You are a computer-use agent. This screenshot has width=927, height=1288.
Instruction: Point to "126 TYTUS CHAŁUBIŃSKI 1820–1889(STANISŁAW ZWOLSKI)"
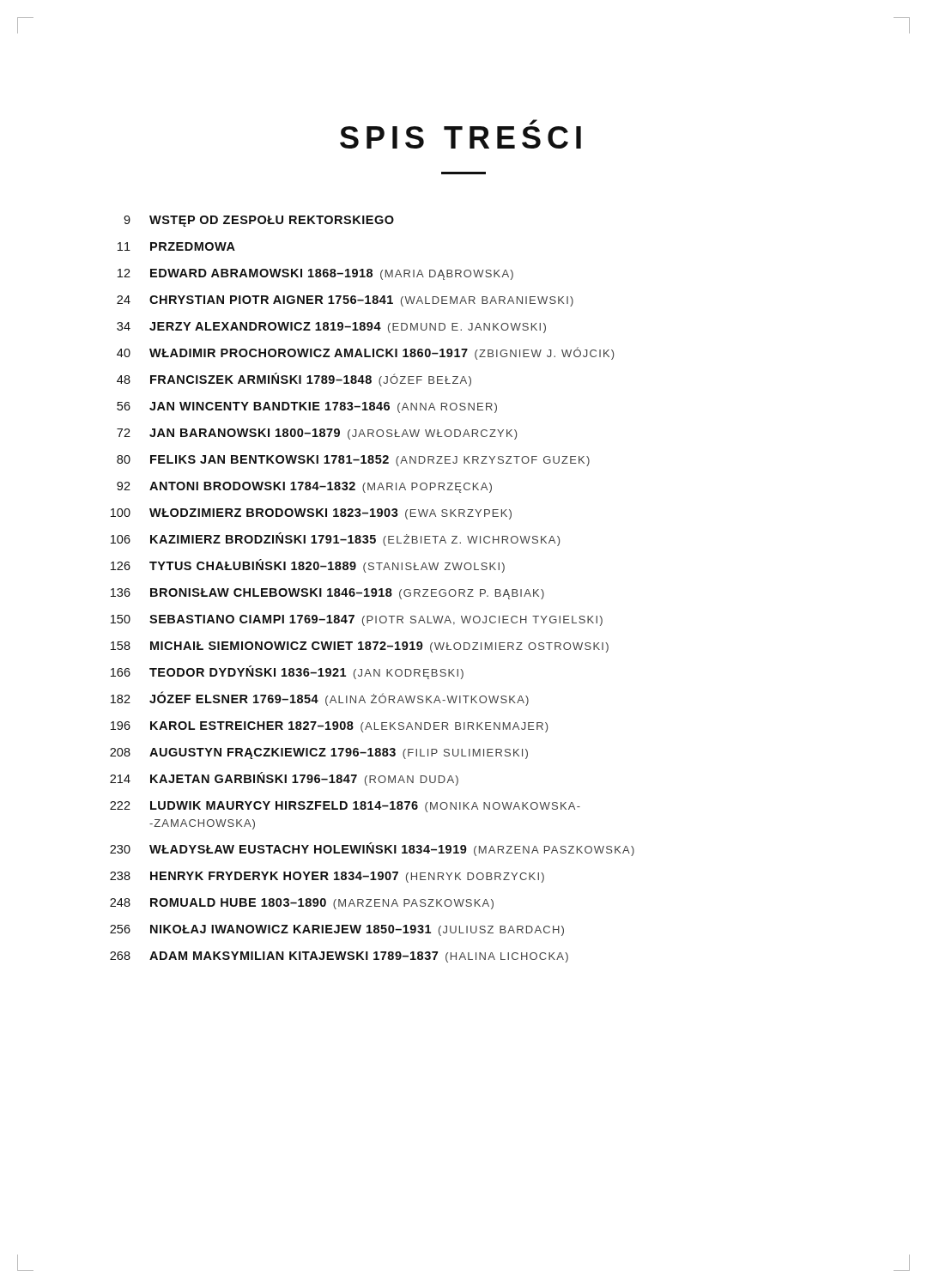[x=464, y=566]
